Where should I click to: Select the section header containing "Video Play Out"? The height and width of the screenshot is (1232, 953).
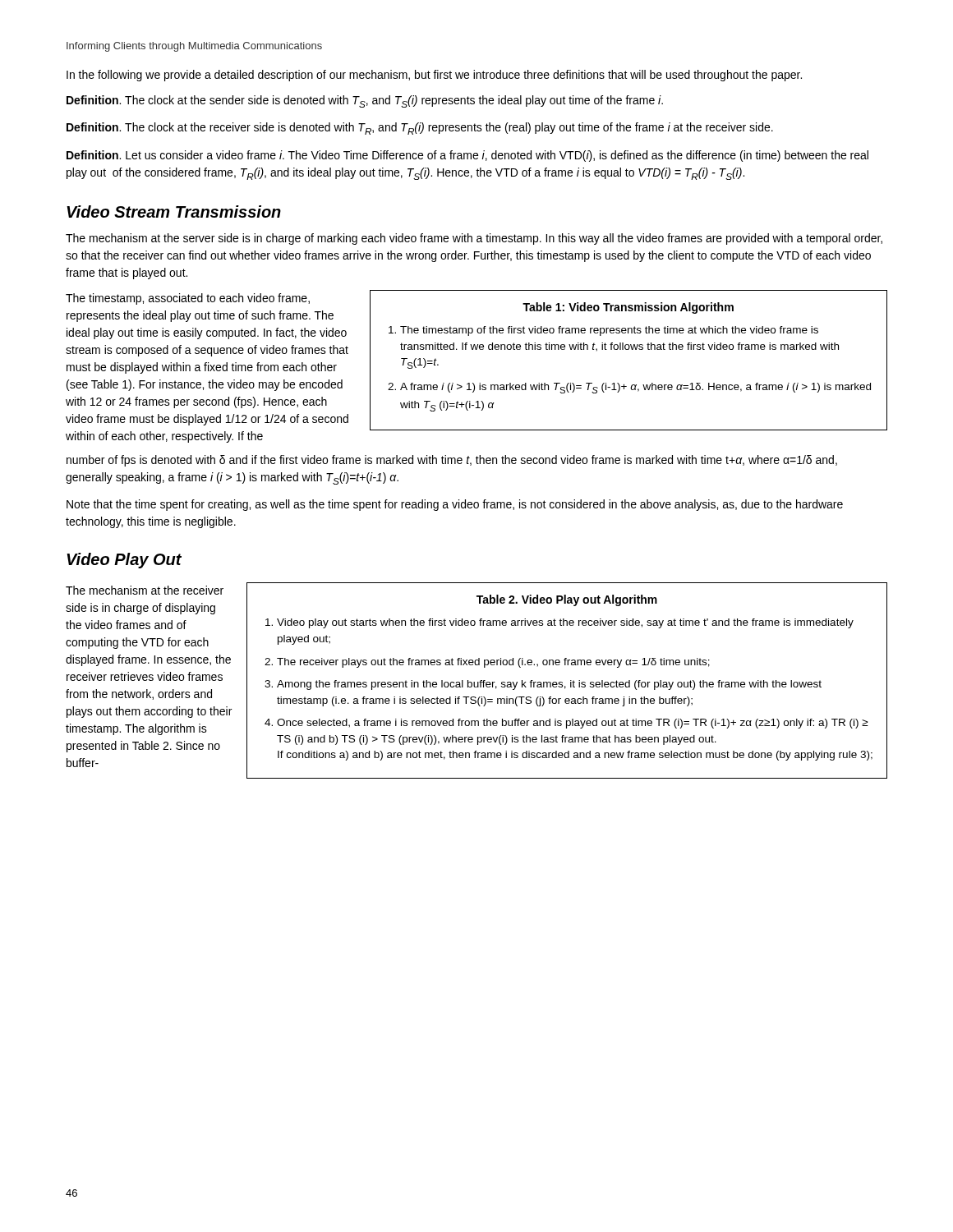pos(123,560)
